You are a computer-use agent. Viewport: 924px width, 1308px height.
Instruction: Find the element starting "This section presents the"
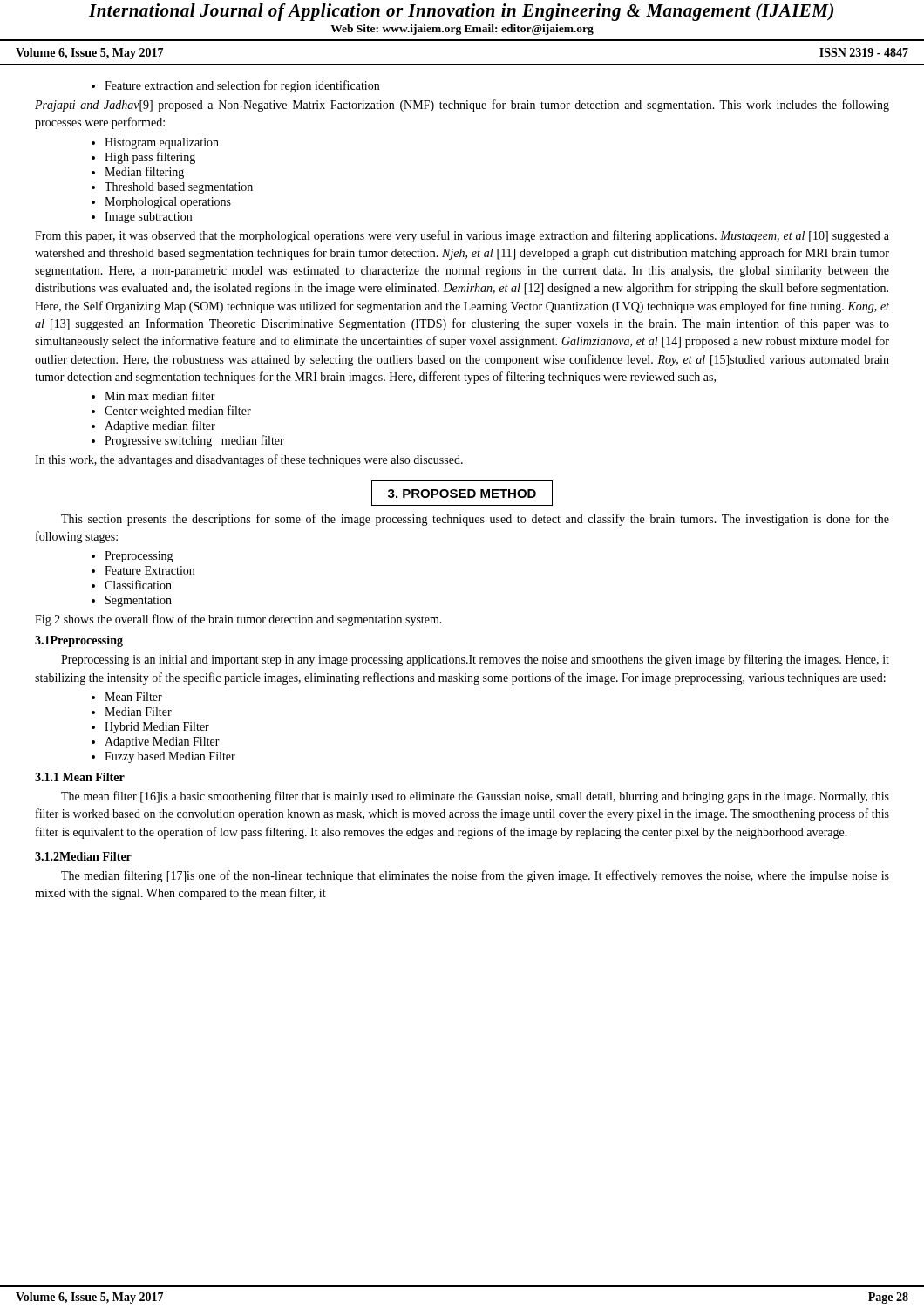(462, 528)
